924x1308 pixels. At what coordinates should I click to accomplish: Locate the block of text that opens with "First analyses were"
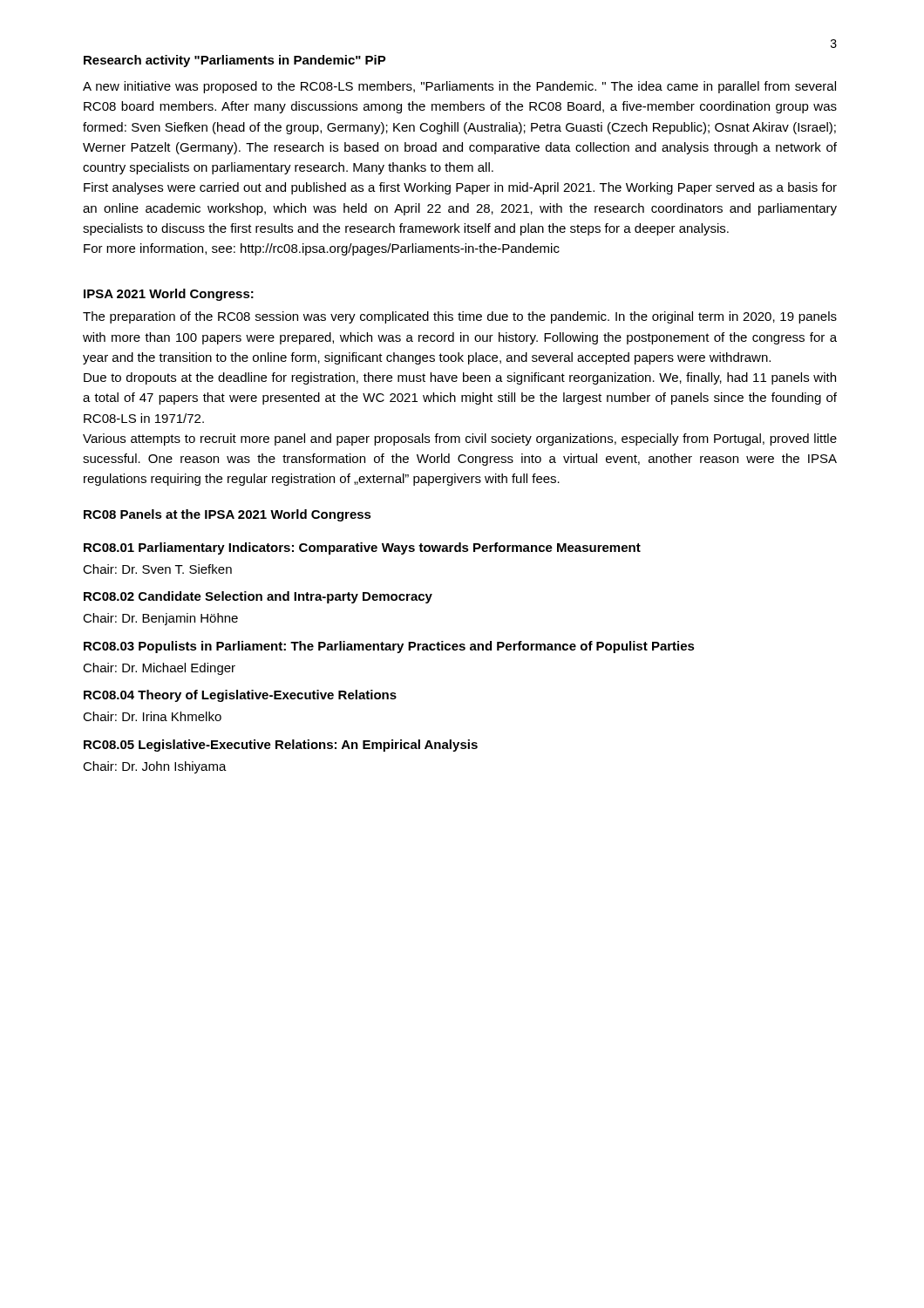[x=460, y=208]
